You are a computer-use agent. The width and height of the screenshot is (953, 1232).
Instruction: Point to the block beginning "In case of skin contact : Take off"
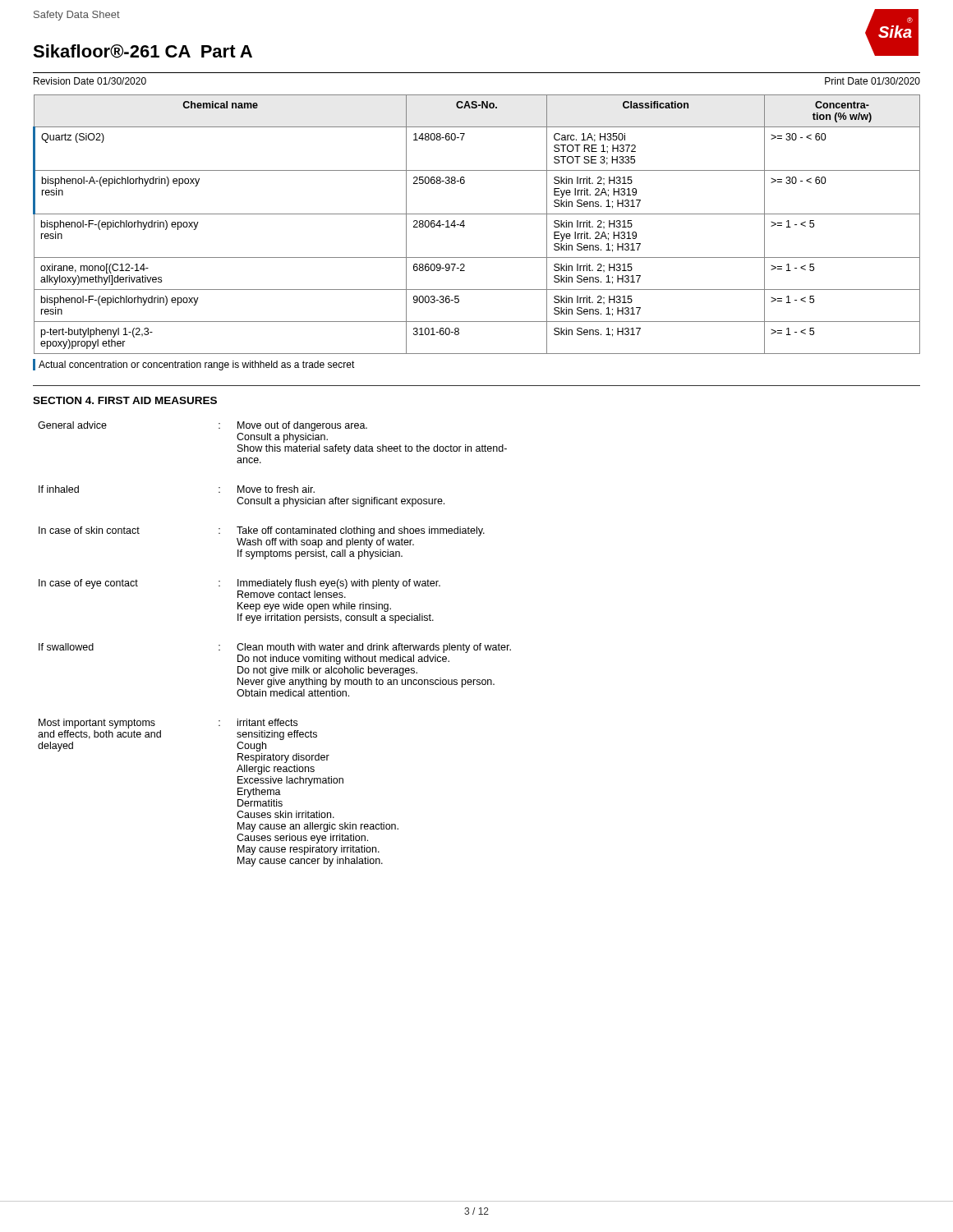476,542
